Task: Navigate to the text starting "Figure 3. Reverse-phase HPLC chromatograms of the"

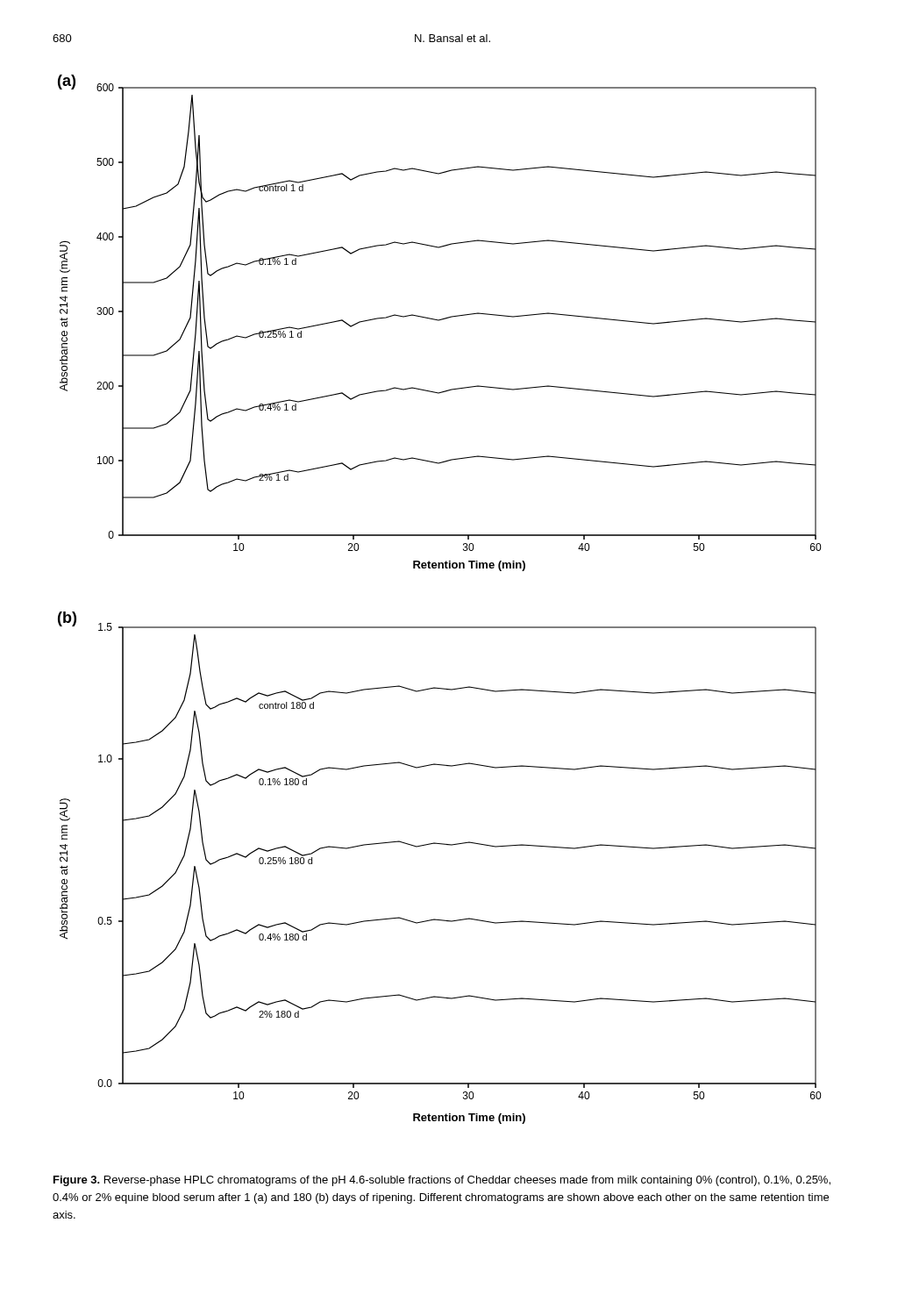Action: pos(442,1197)
